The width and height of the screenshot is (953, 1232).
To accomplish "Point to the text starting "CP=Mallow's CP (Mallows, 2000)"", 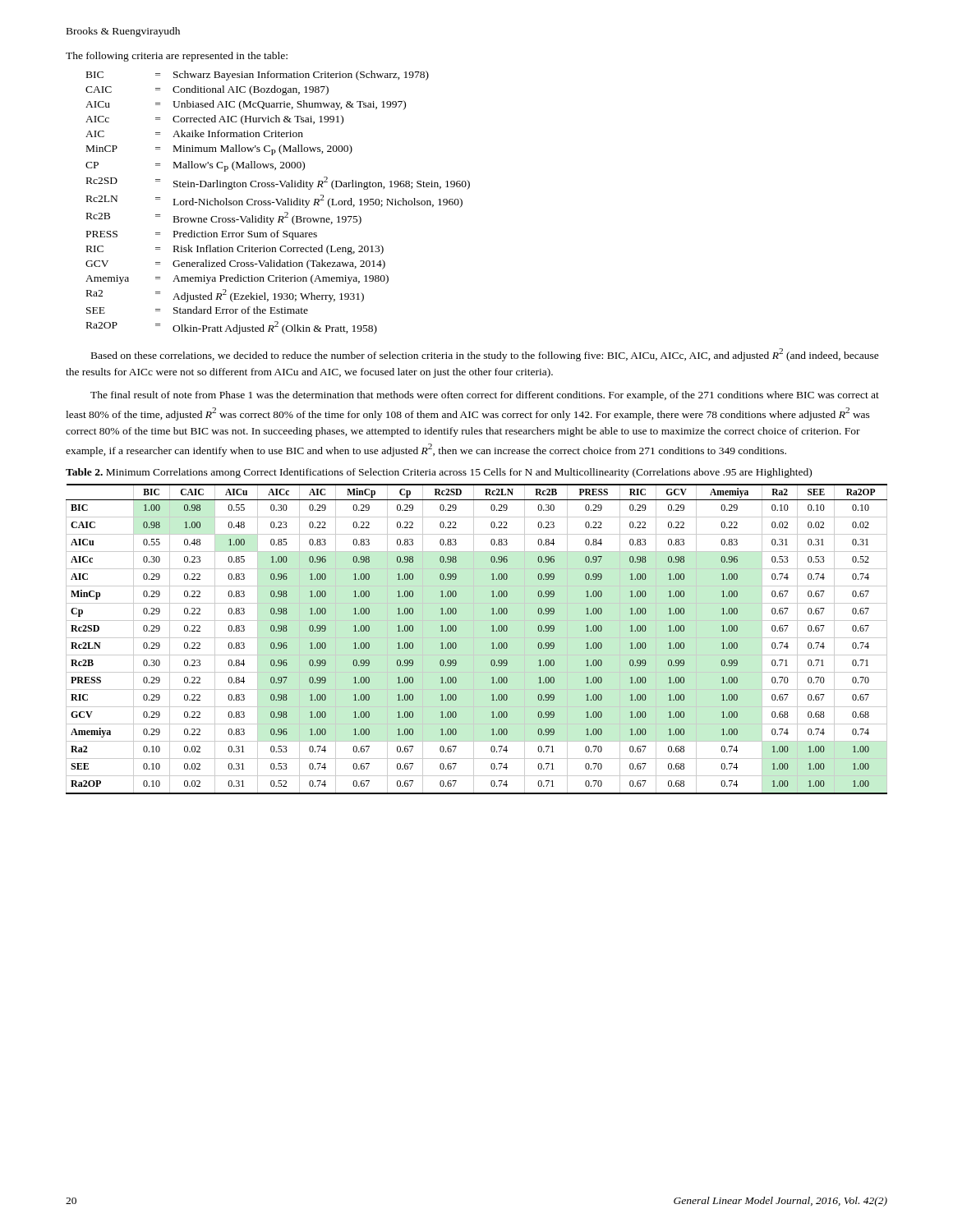I will tap(278, 166).
